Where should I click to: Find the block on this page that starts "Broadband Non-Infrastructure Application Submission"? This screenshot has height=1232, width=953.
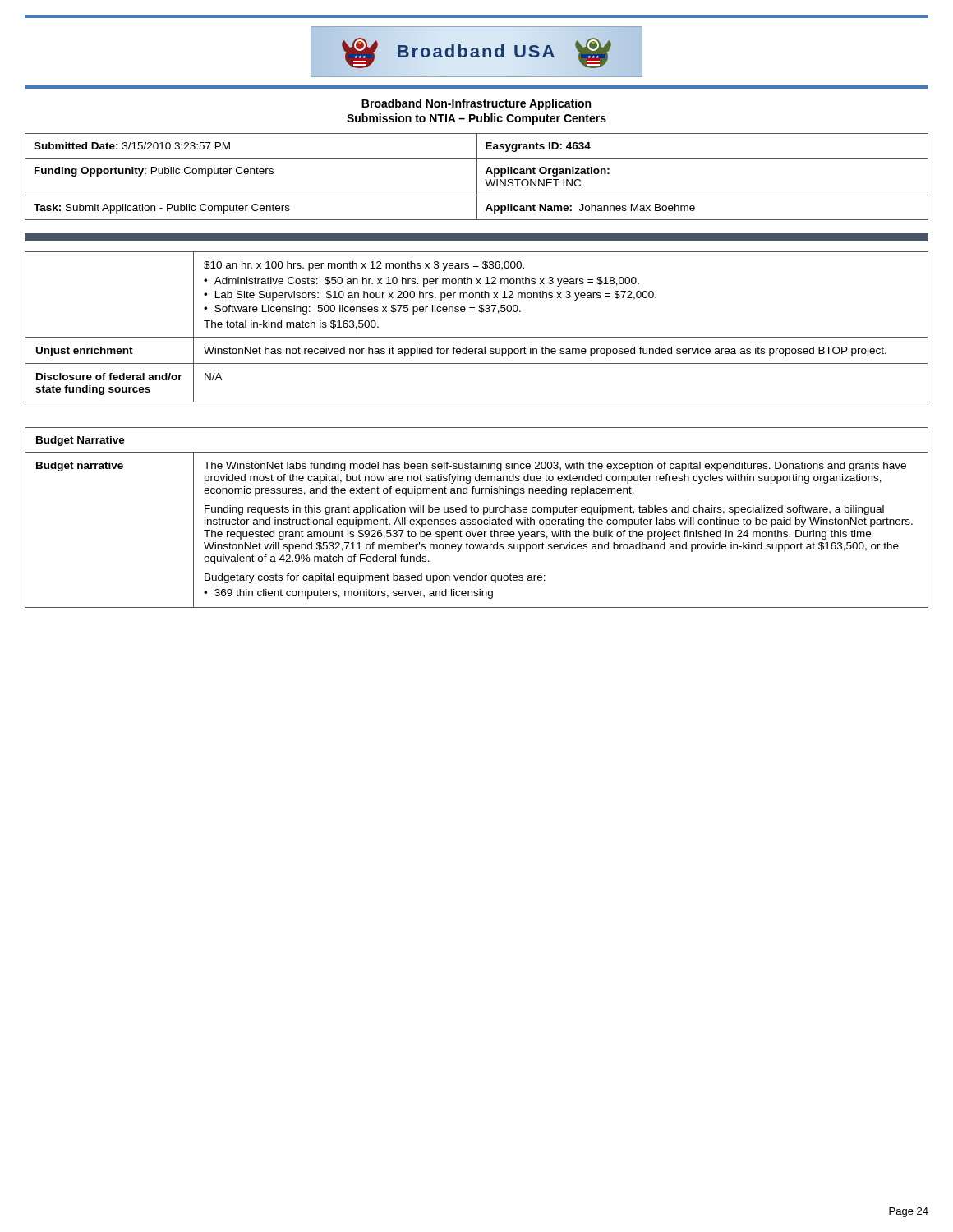click(x=476, y=111)
